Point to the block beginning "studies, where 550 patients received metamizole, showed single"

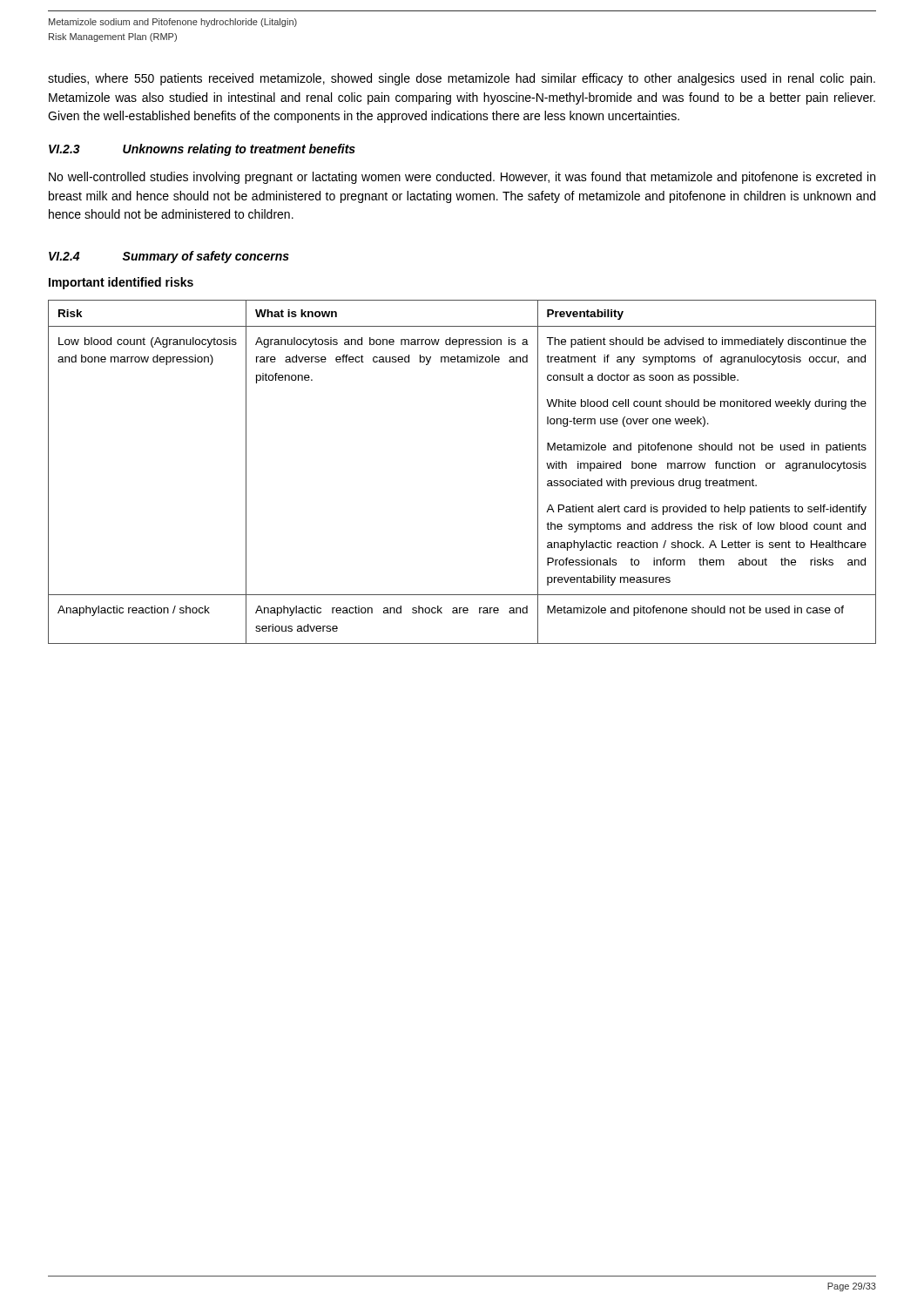[462, 97]
